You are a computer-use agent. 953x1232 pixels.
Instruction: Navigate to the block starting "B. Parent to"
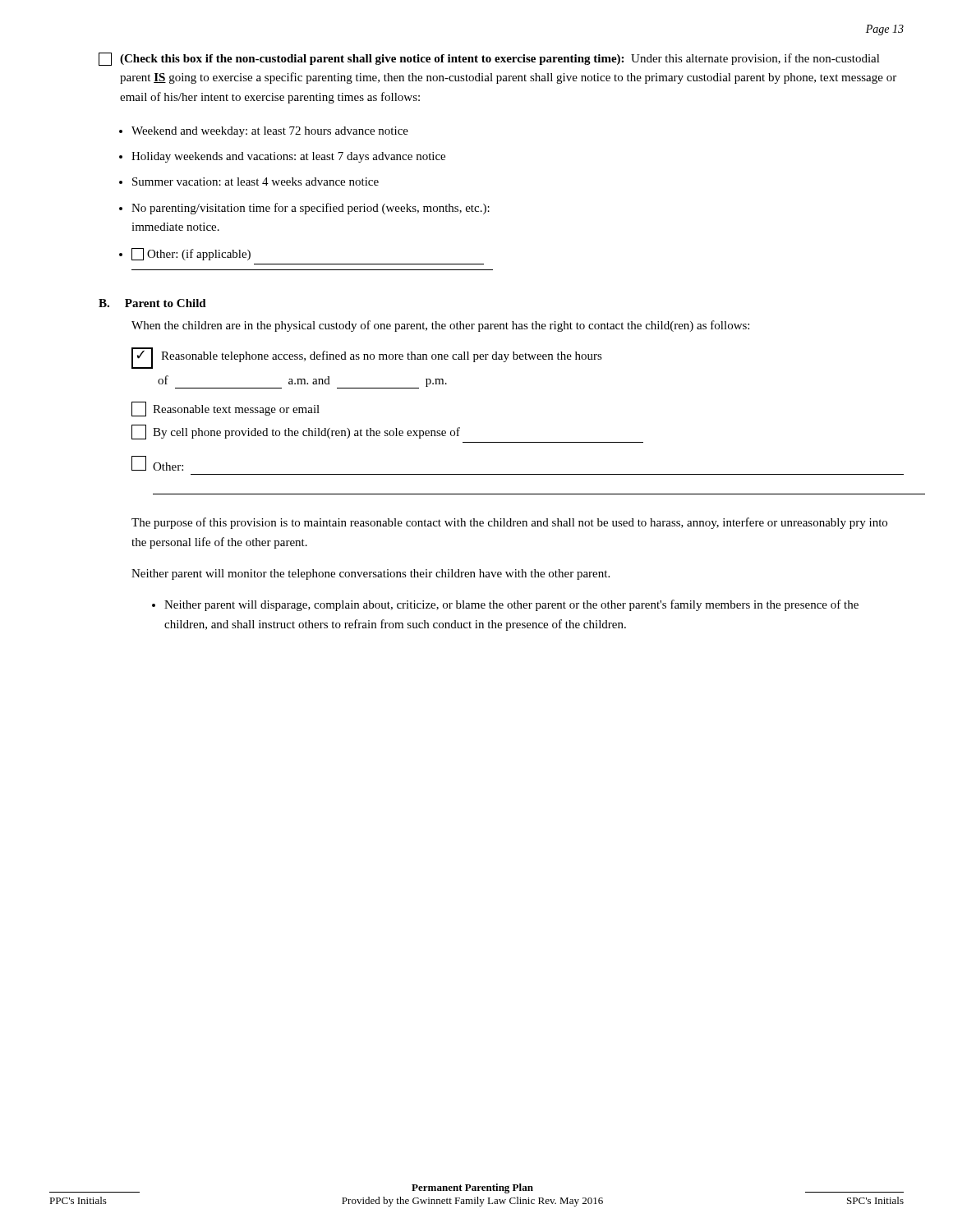click(152, 304)
